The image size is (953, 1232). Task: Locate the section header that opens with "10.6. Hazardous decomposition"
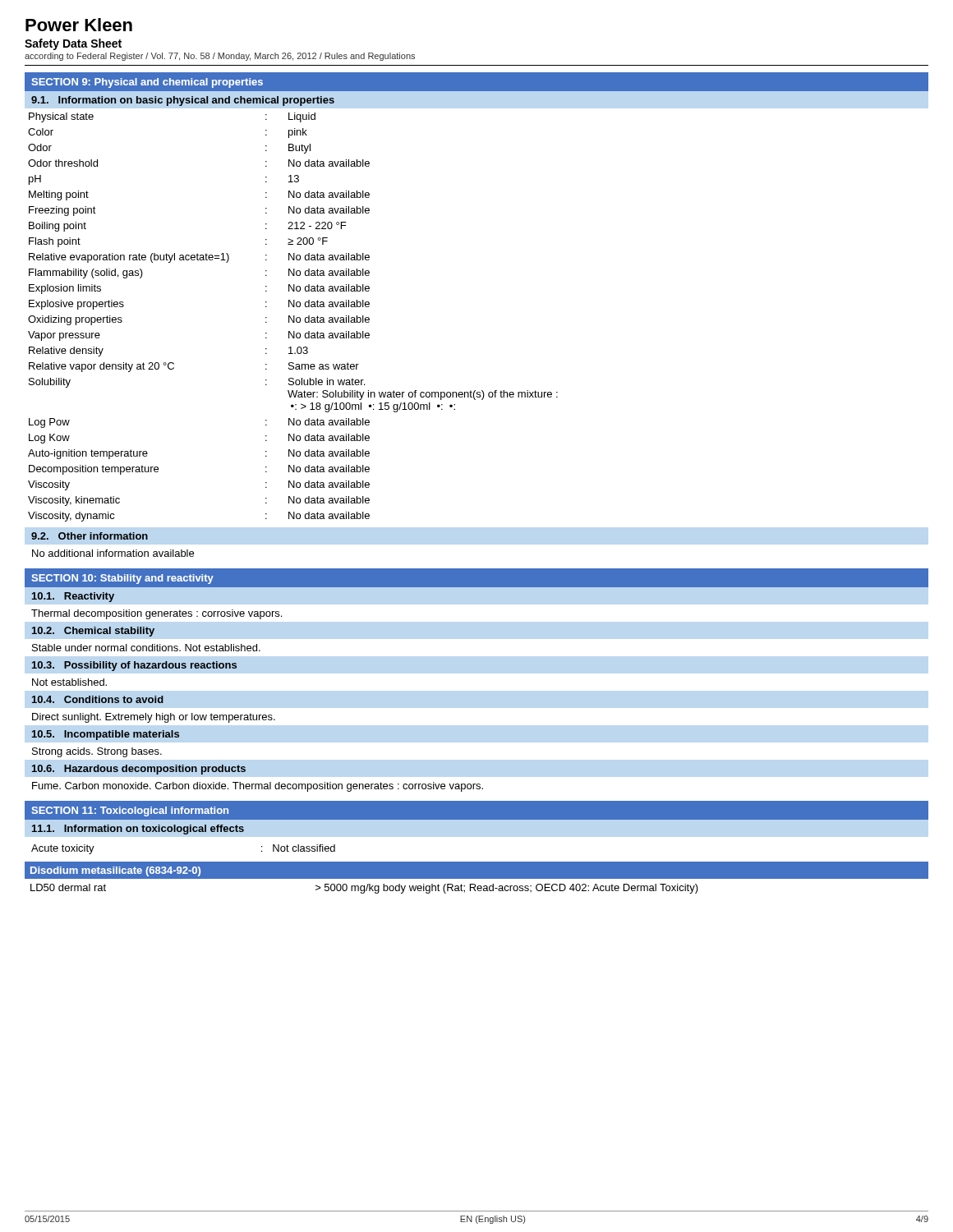[x=139, y=768]
